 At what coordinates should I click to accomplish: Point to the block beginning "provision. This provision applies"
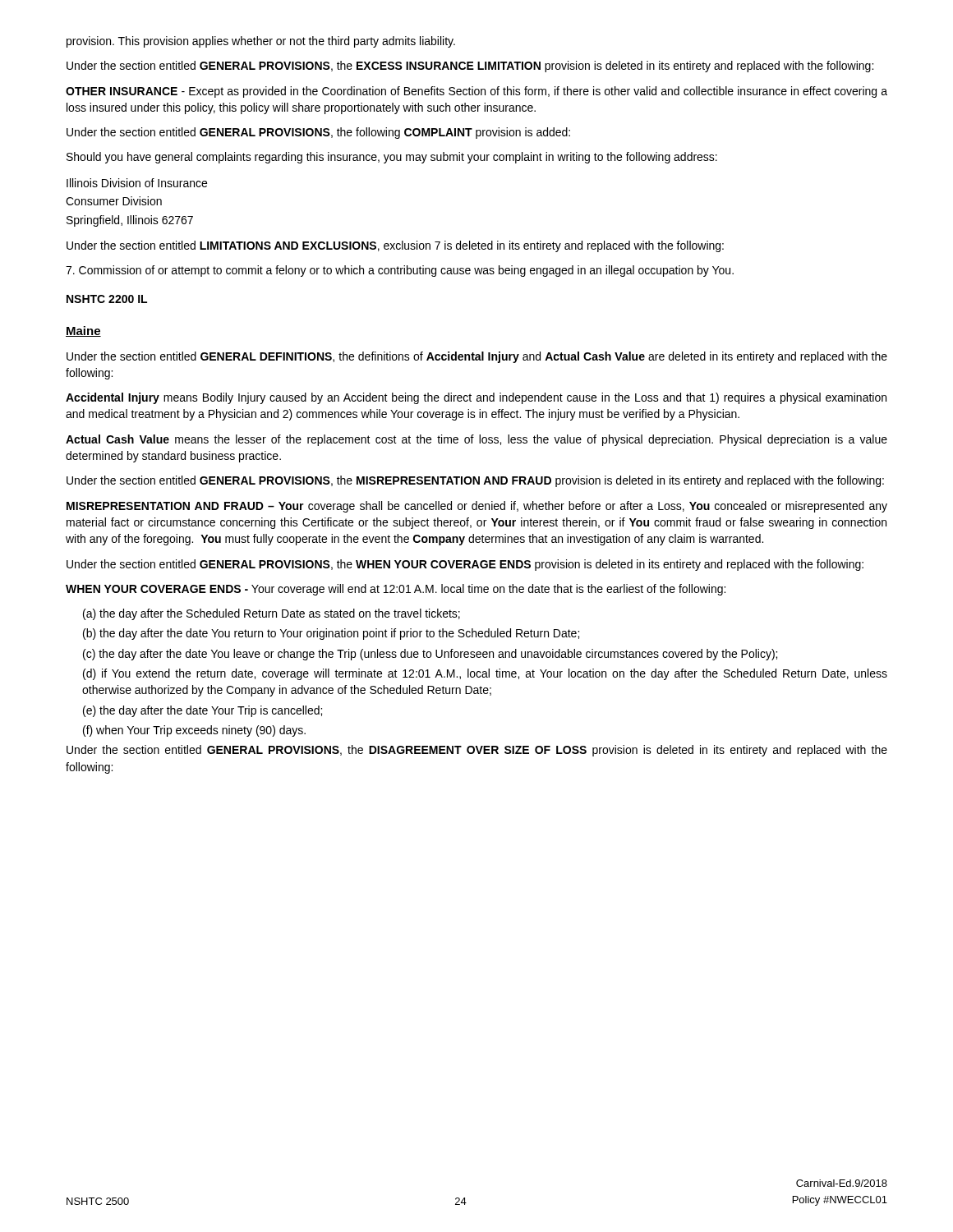tap(261, 42)
